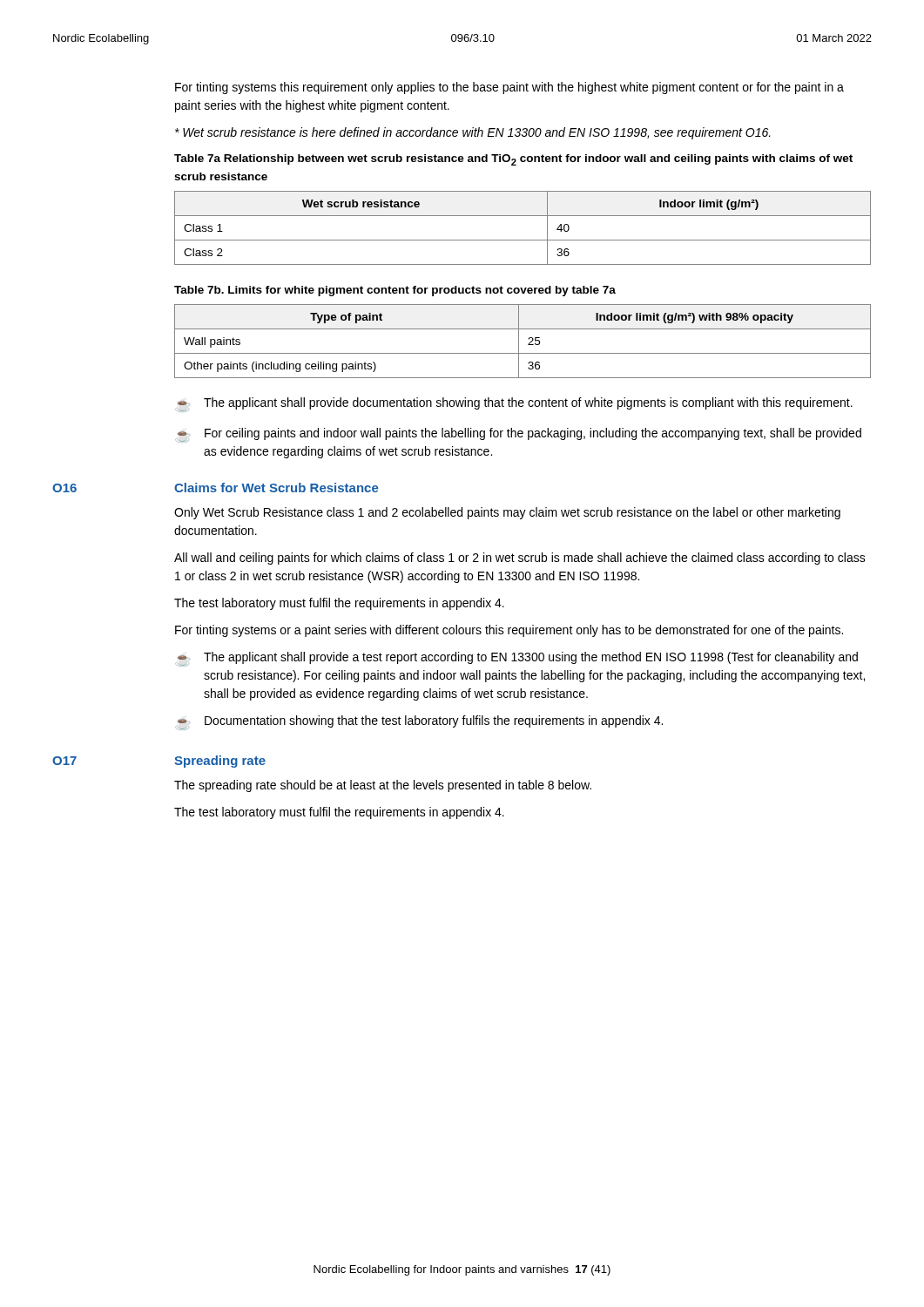Click the caption that begins "Table 7a Relationship between wet scrub resistance"
This screenshot has width=924, height=1307.
pyautogui.click(x=513, y=167)
